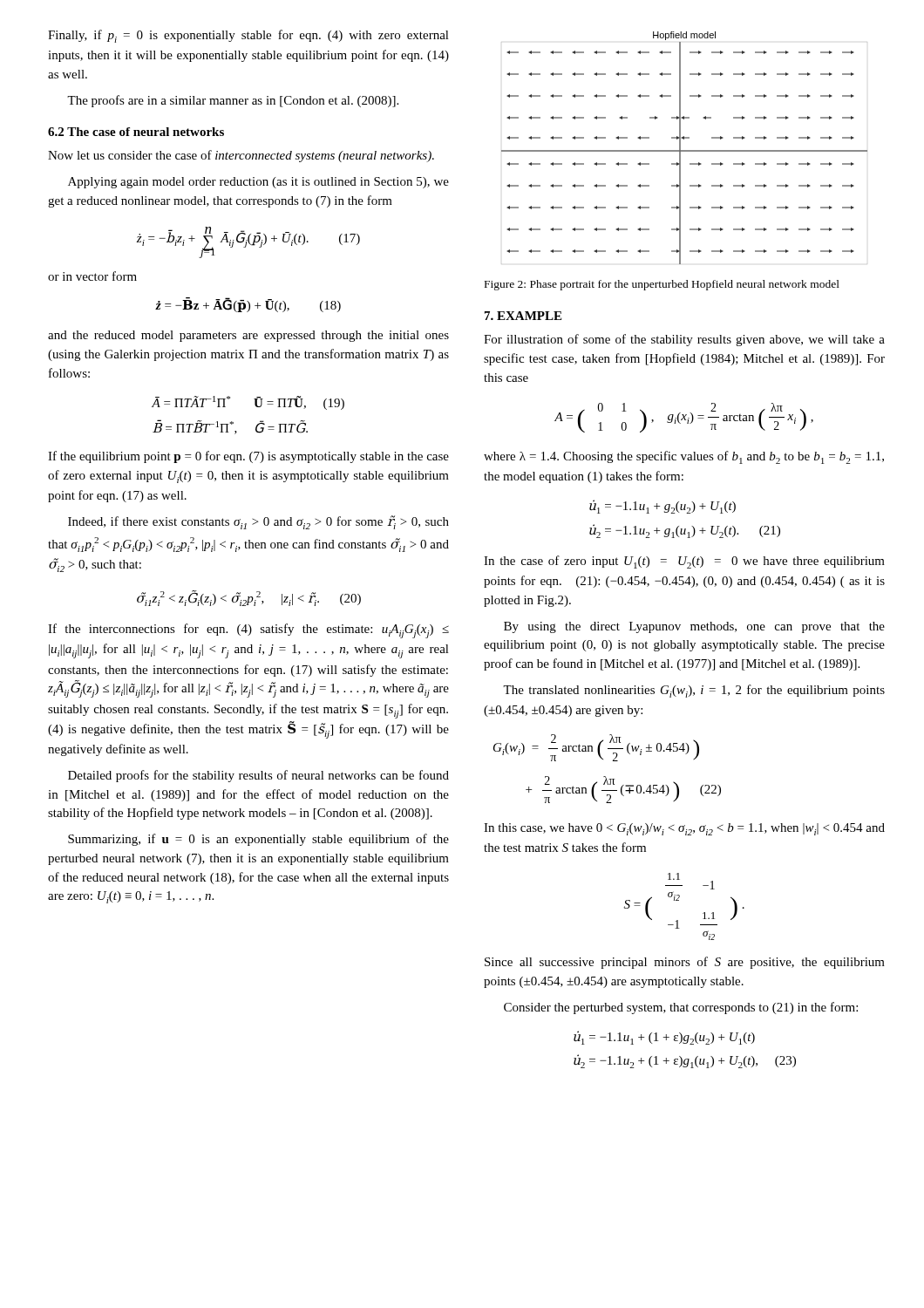This screenshot has width=924, height=1308.
Task: Locate the block of text that opens with "Since all successive"
Action: [684, 985]
